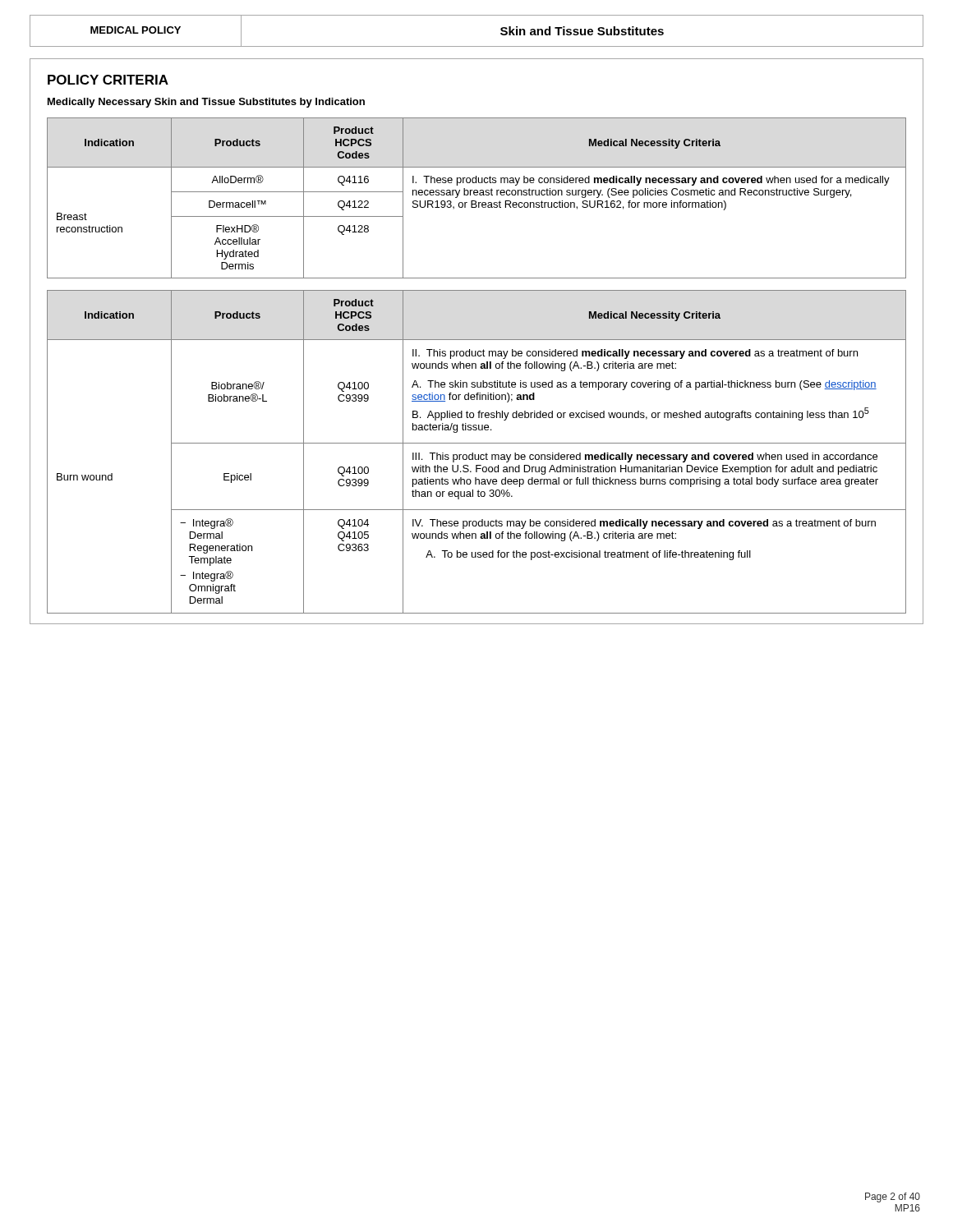Screen dimensions: 1232x953
Task: Navigate to the region starting "POLICY CRITERIA"
Action: point(108,80)
